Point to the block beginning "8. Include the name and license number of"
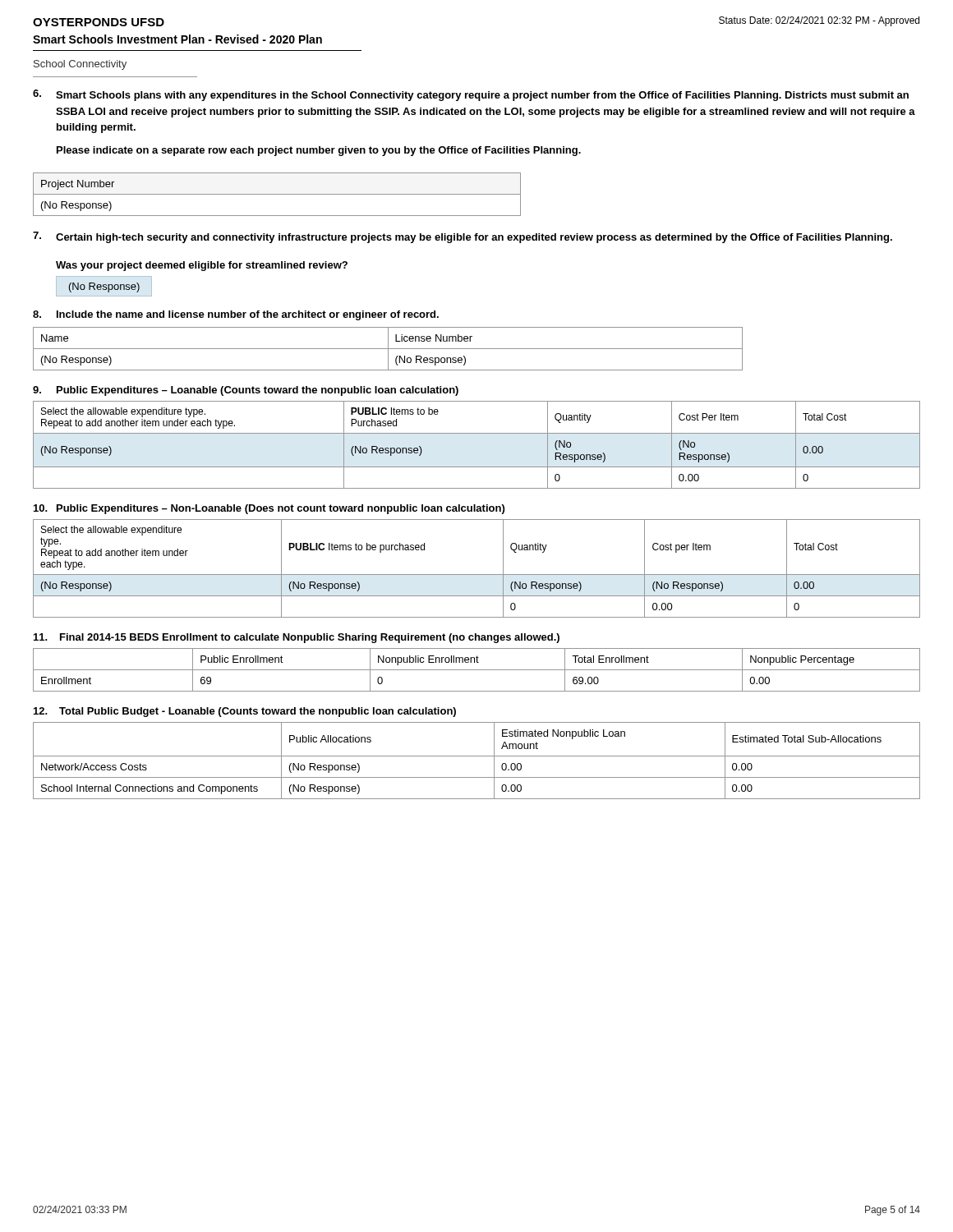This screenshot has height=1232, width=953. click(236, 314)
